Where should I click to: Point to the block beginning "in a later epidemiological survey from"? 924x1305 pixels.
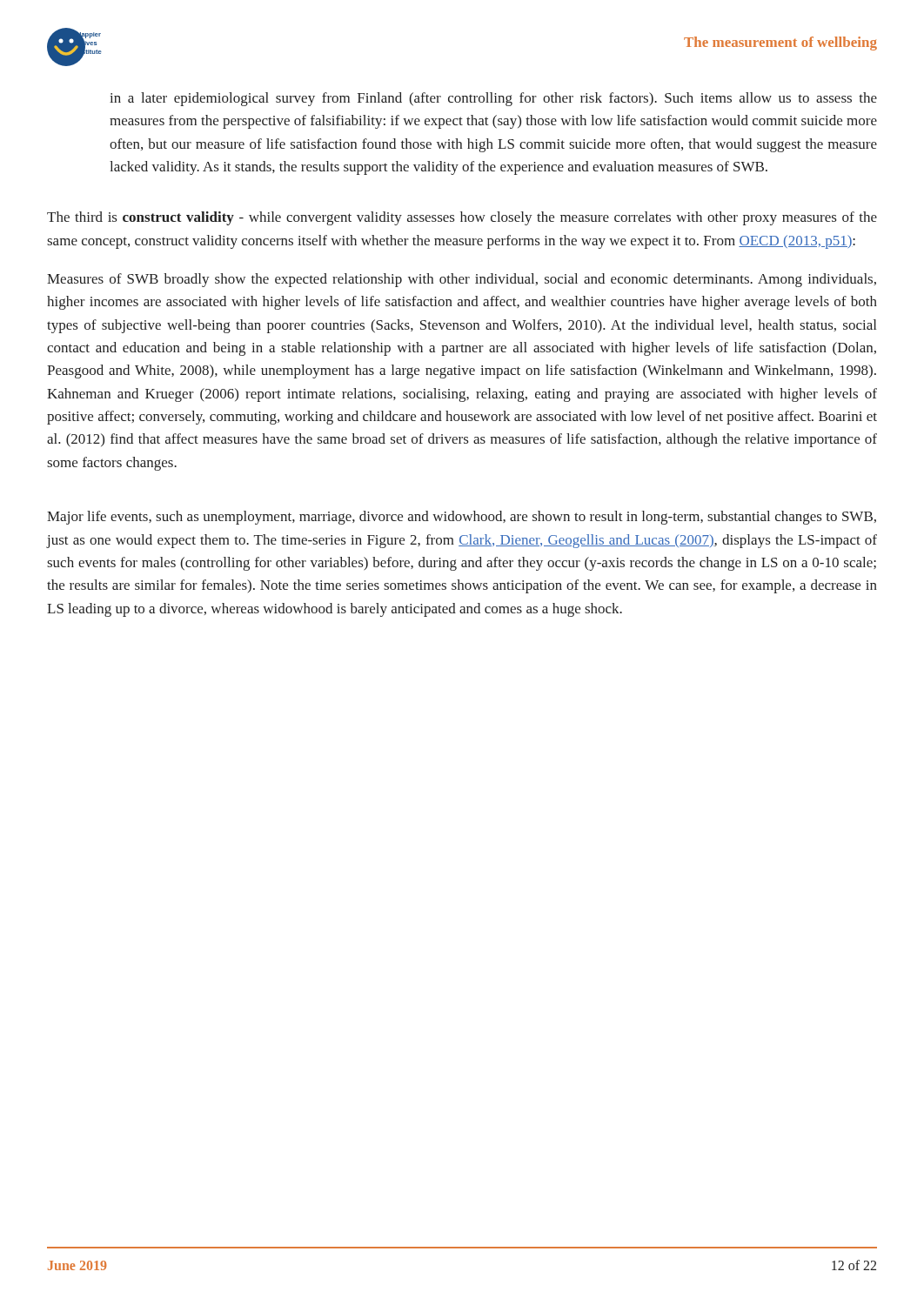tap(493, 132)
